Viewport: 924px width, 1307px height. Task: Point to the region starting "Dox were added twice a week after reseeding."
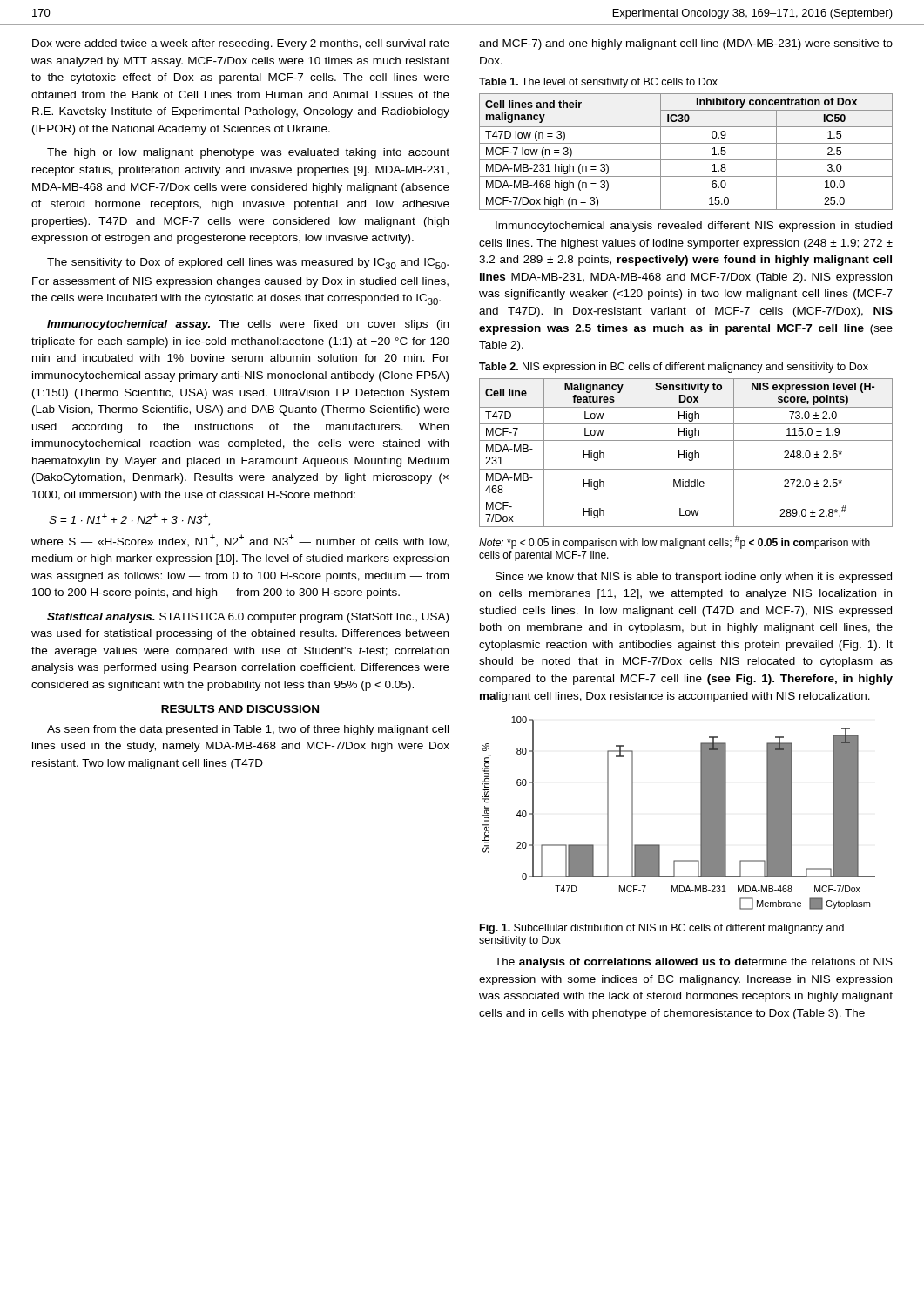[240, 86]
